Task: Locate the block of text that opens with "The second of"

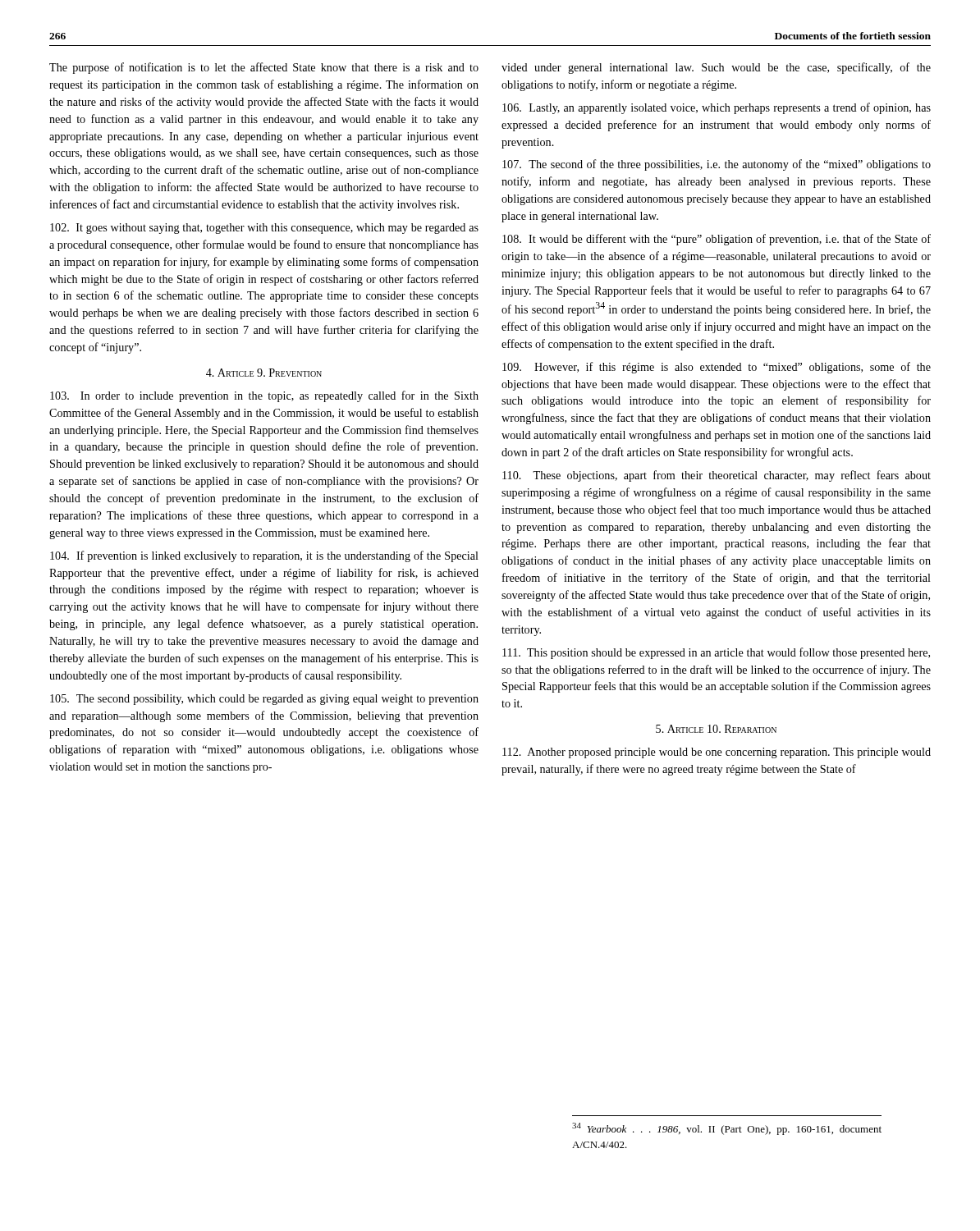Action: pyautogui.click(x=716, y=190)
